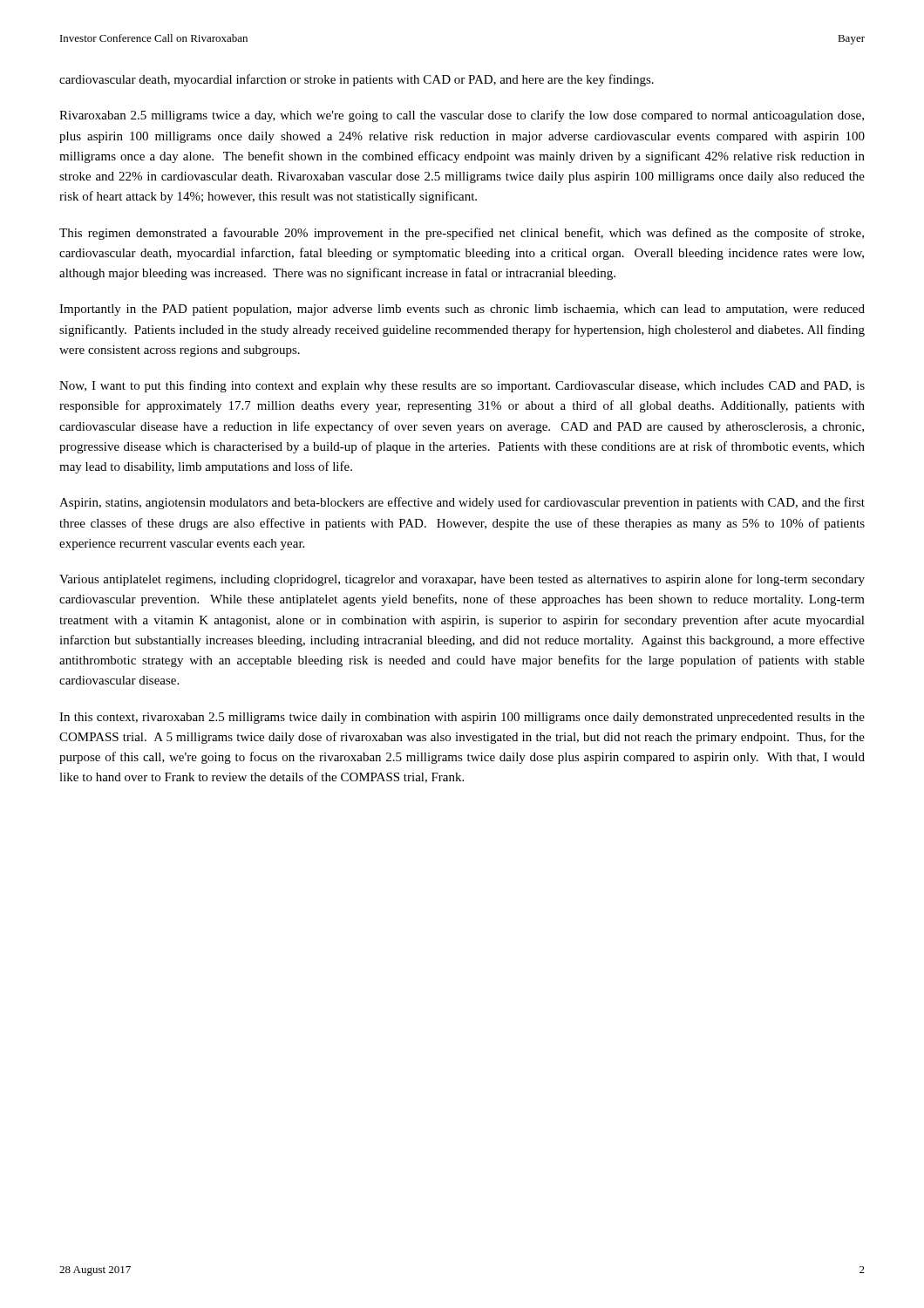924x1308 pixels.
Task: Locate the text block starting "In this context, rivaroxaban 2.5 milligrams twice daily"
Action: [462, 747]
